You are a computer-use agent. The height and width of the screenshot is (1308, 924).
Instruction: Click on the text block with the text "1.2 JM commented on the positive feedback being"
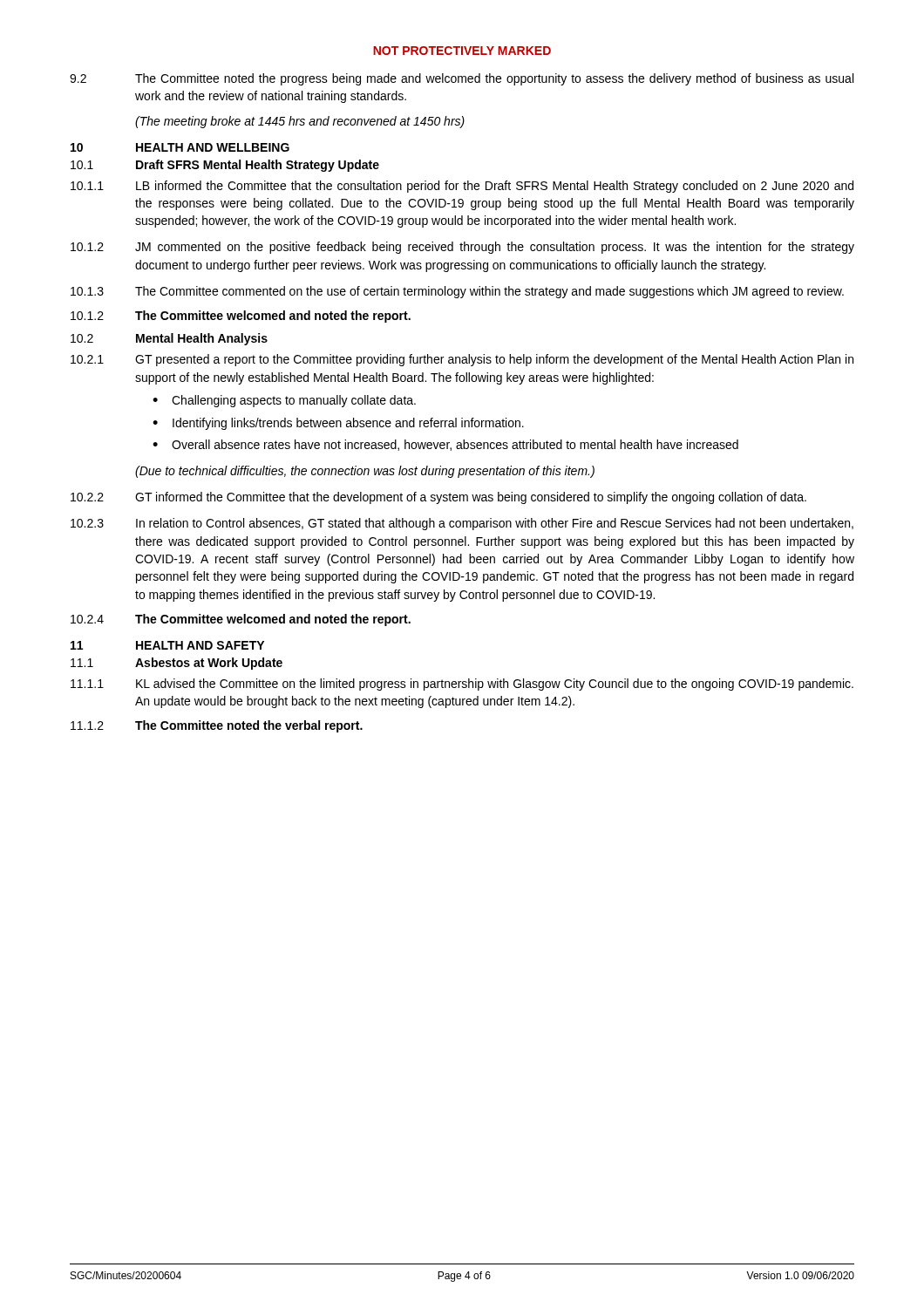462,256
